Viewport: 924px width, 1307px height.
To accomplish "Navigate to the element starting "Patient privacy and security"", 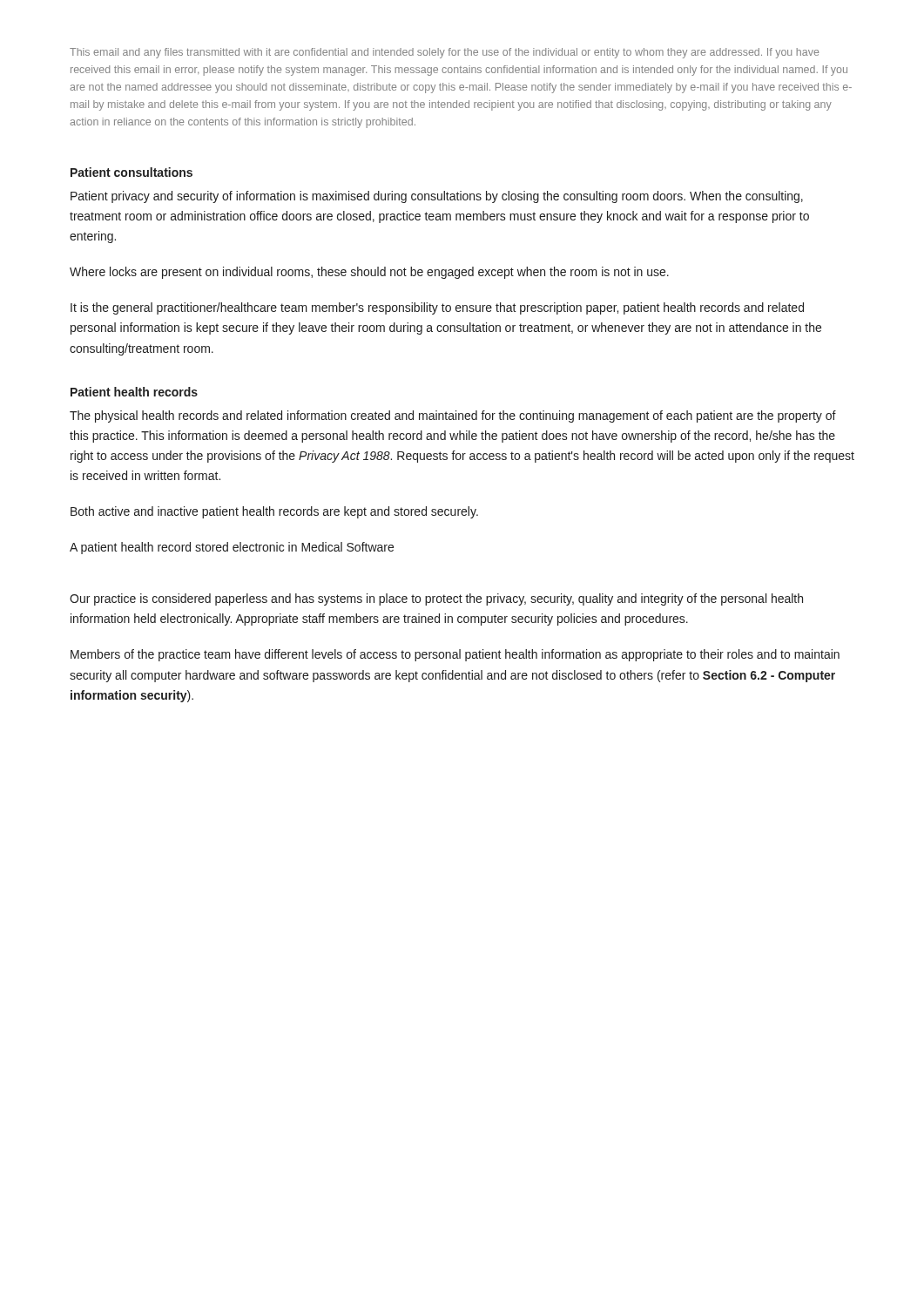I will (x=440, y=216).
